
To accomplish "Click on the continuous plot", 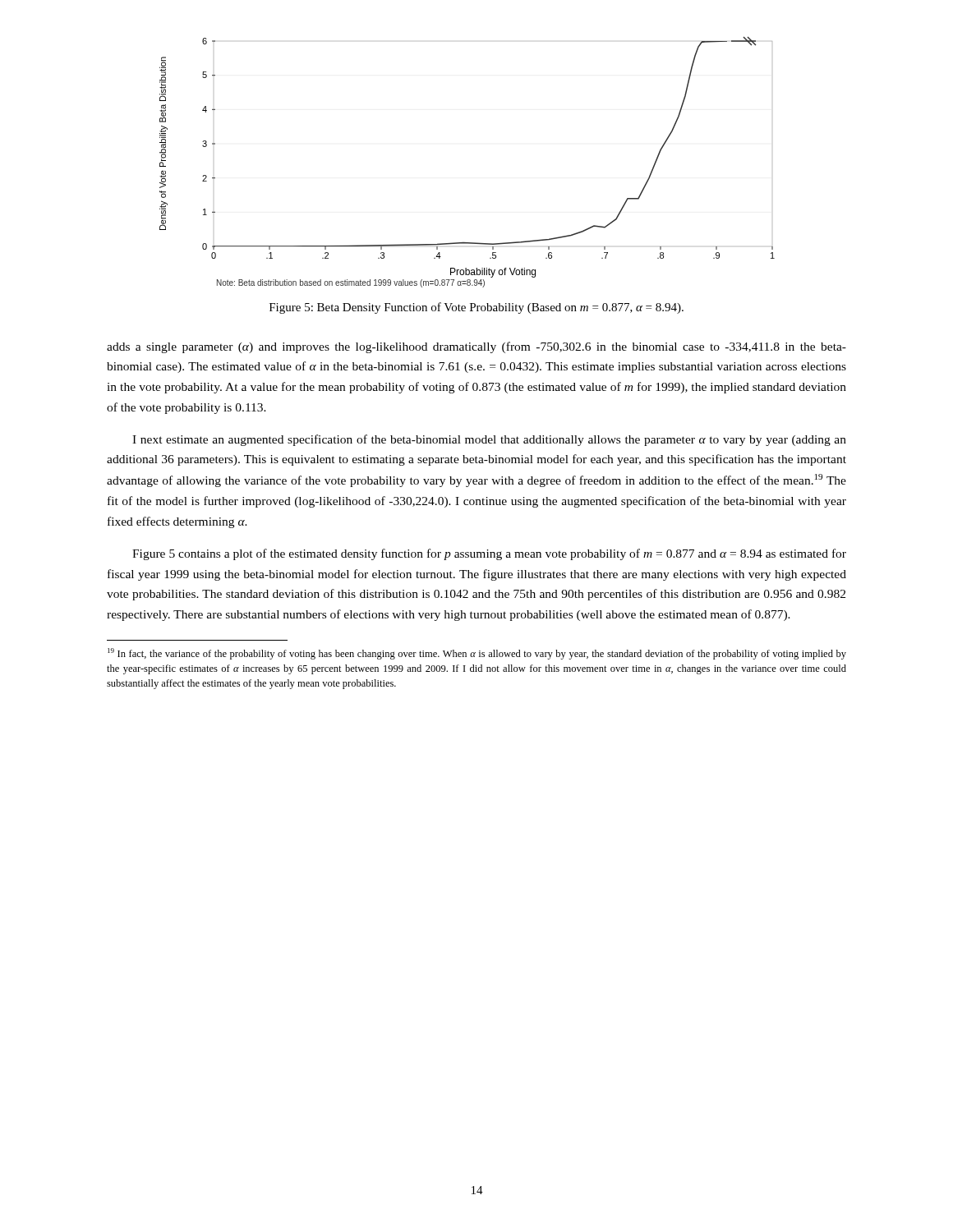I will [x=476, y=163].
